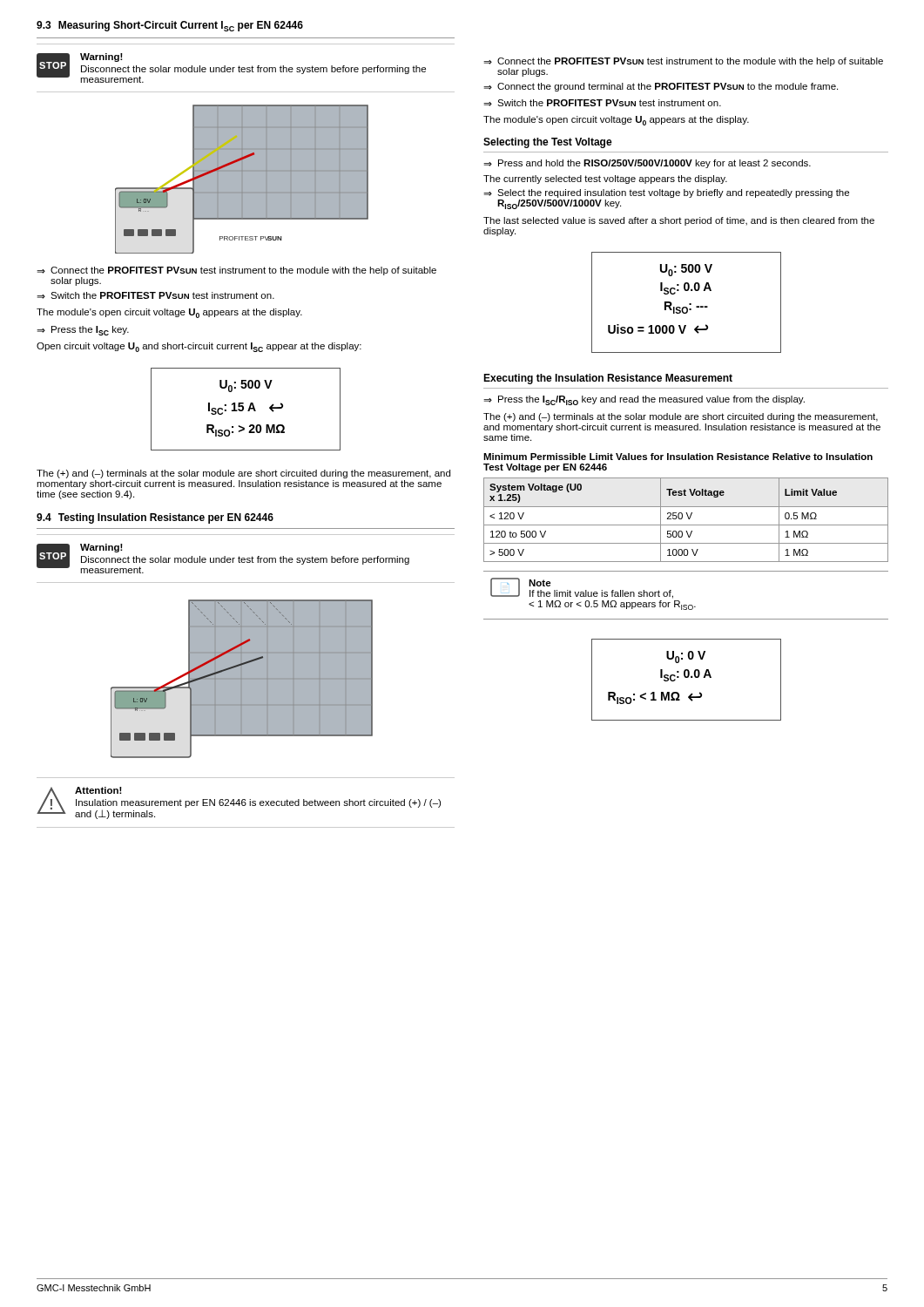Locate the section header that says "9.4 Testing Insulation"
The image size is (924, 1307).
pyautogui.click(x=155, y=517)
